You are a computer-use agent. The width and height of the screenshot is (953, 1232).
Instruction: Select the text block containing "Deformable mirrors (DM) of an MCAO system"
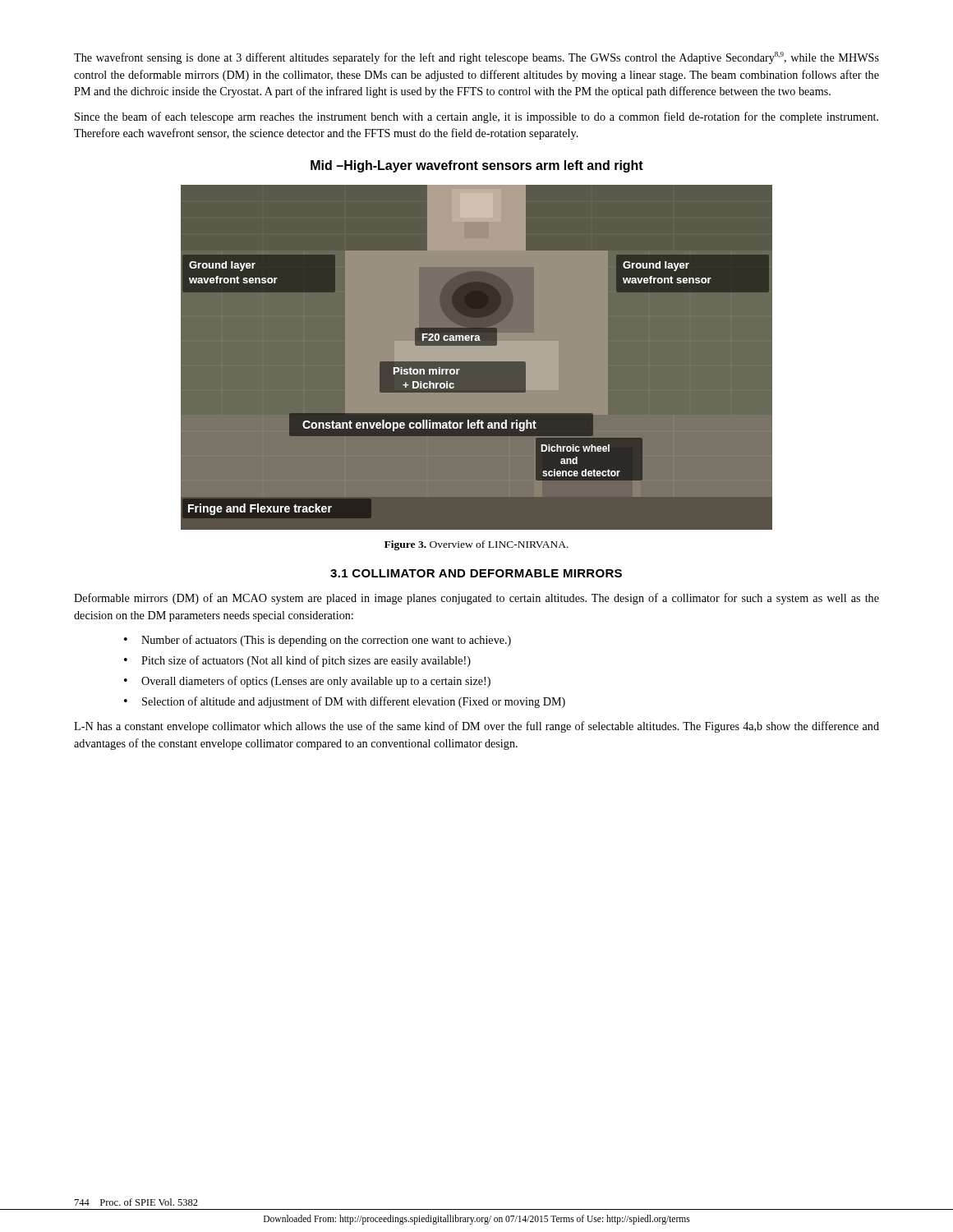pyautogui.click(x=476, y=606)
